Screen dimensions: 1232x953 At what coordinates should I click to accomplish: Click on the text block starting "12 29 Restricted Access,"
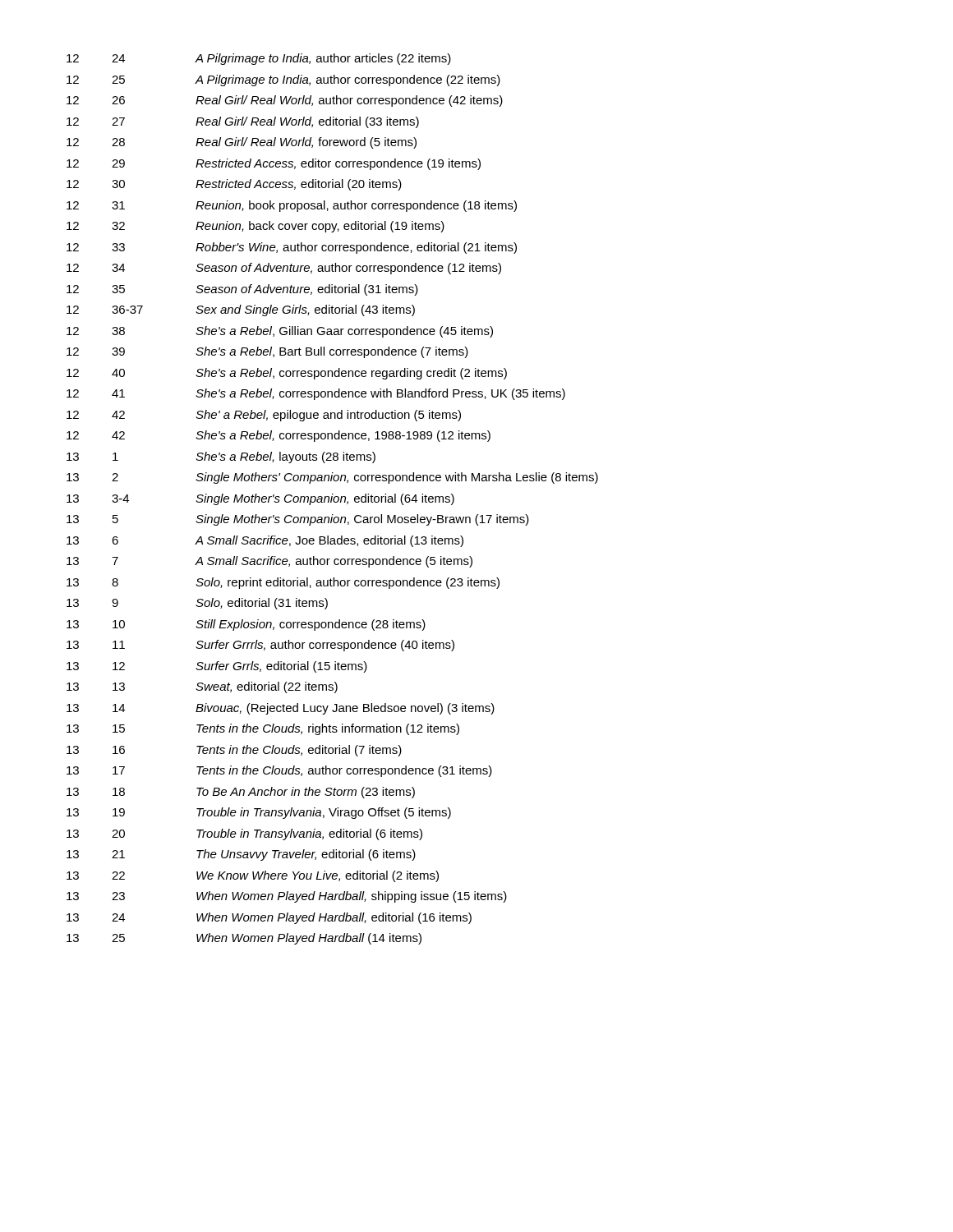pos(476,163)
